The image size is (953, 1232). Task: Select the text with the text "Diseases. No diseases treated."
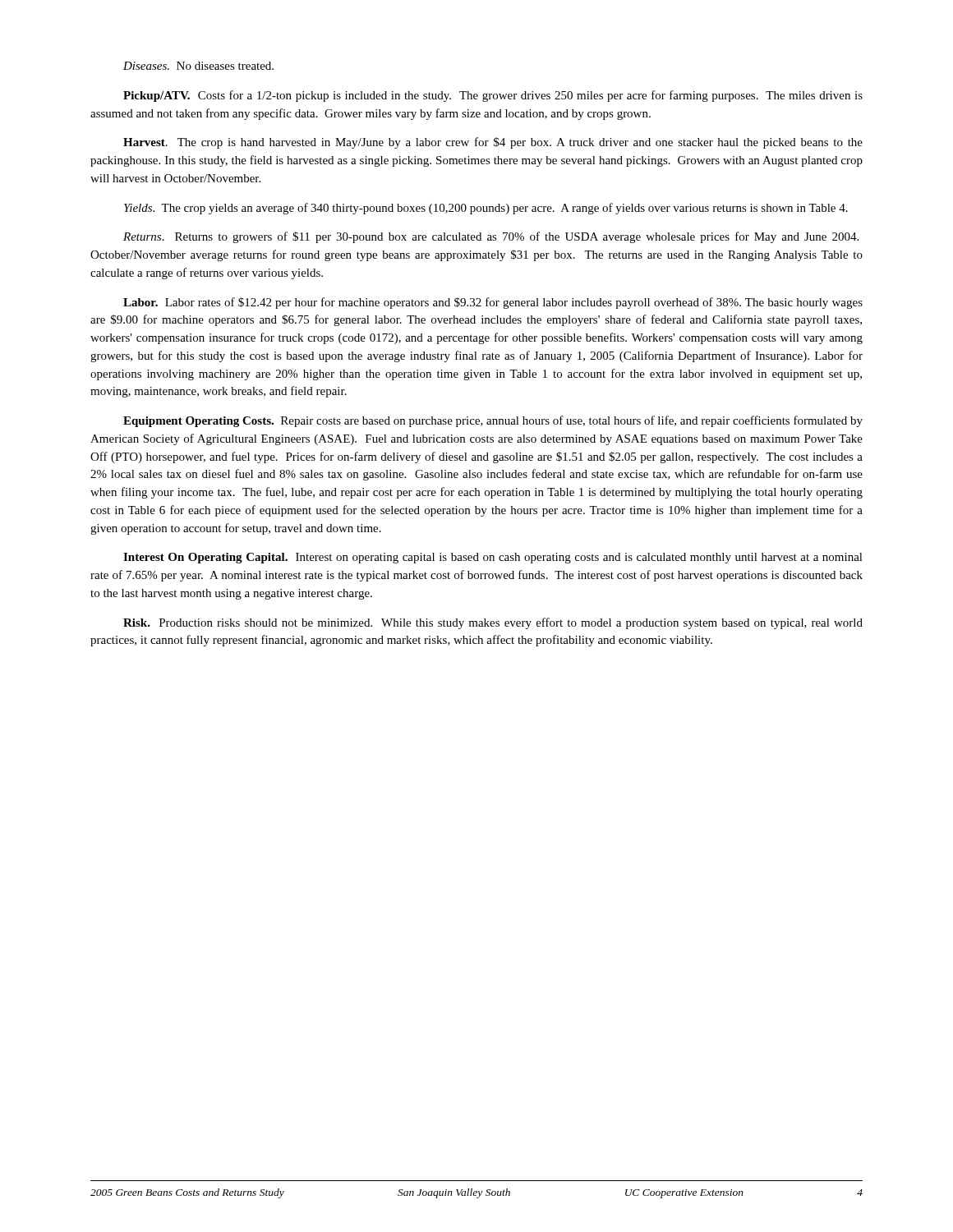[199, 66]
